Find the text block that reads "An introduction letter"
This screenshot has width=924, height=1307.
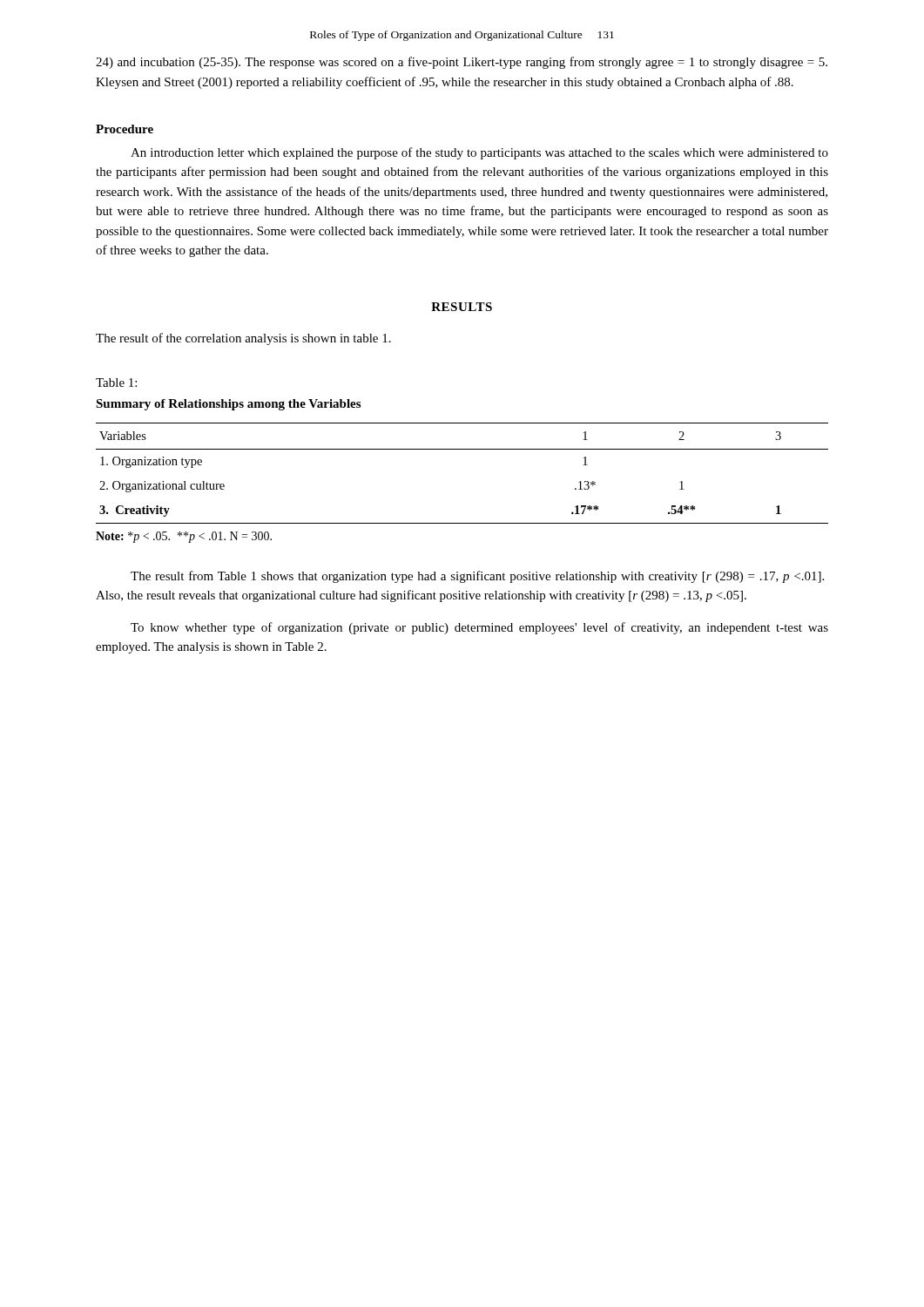click(x=462, y=201)
